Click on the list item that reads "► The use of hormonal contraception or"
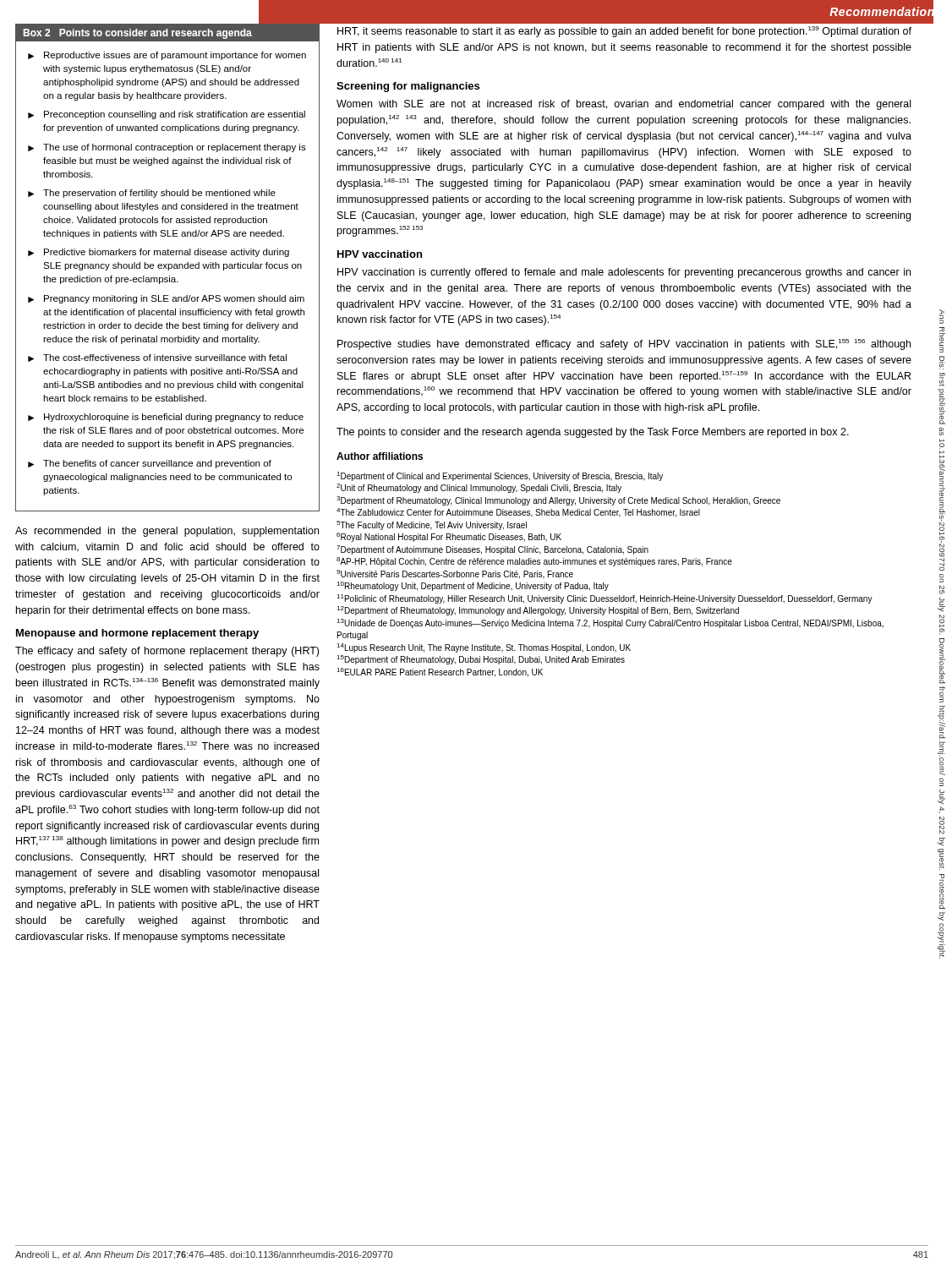The image size is (952, 1268). (x=167, y=160)
